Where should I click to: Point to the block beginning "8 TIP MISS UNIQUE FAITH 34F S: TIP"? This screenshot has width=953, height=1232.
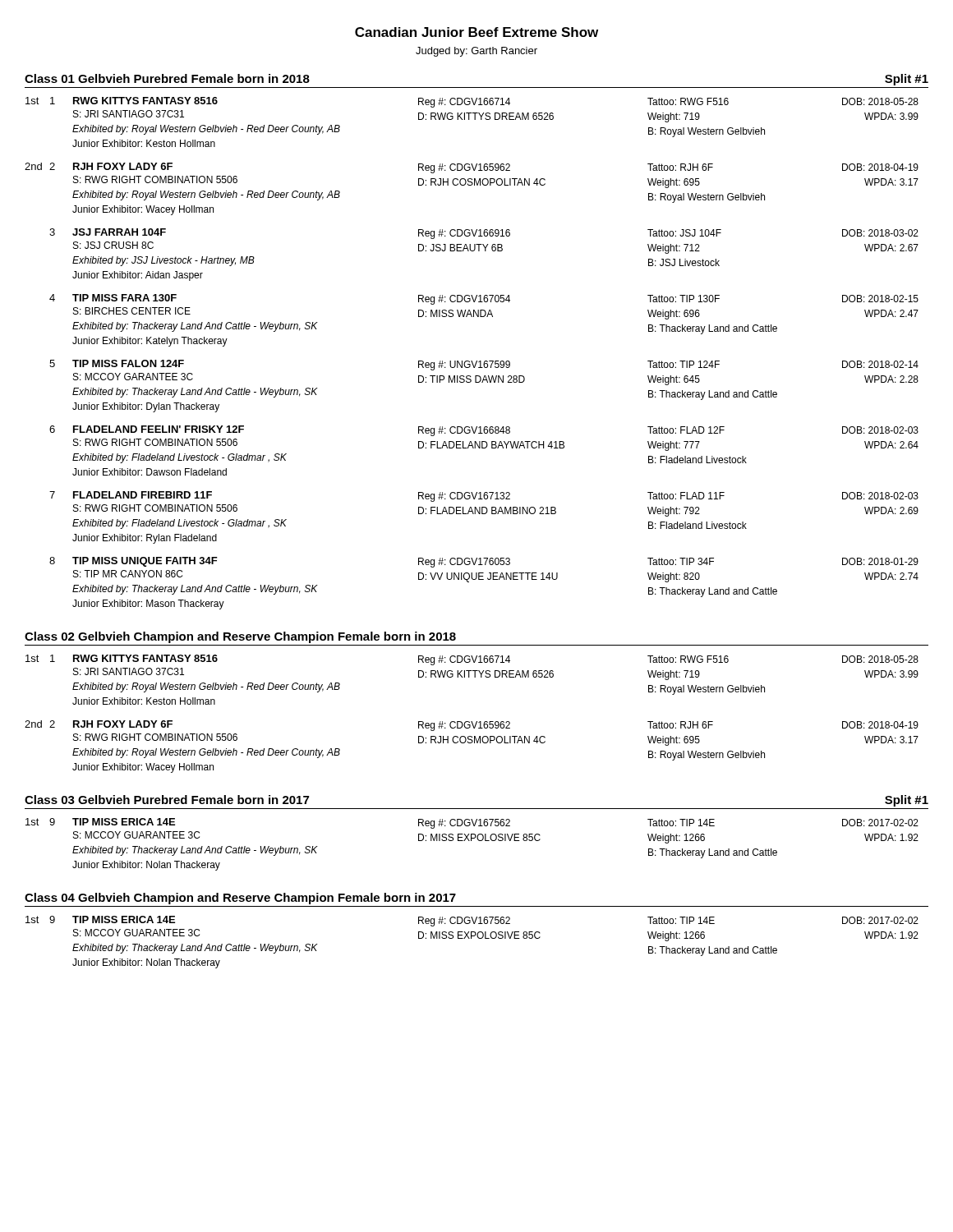[x=472, y=583]
